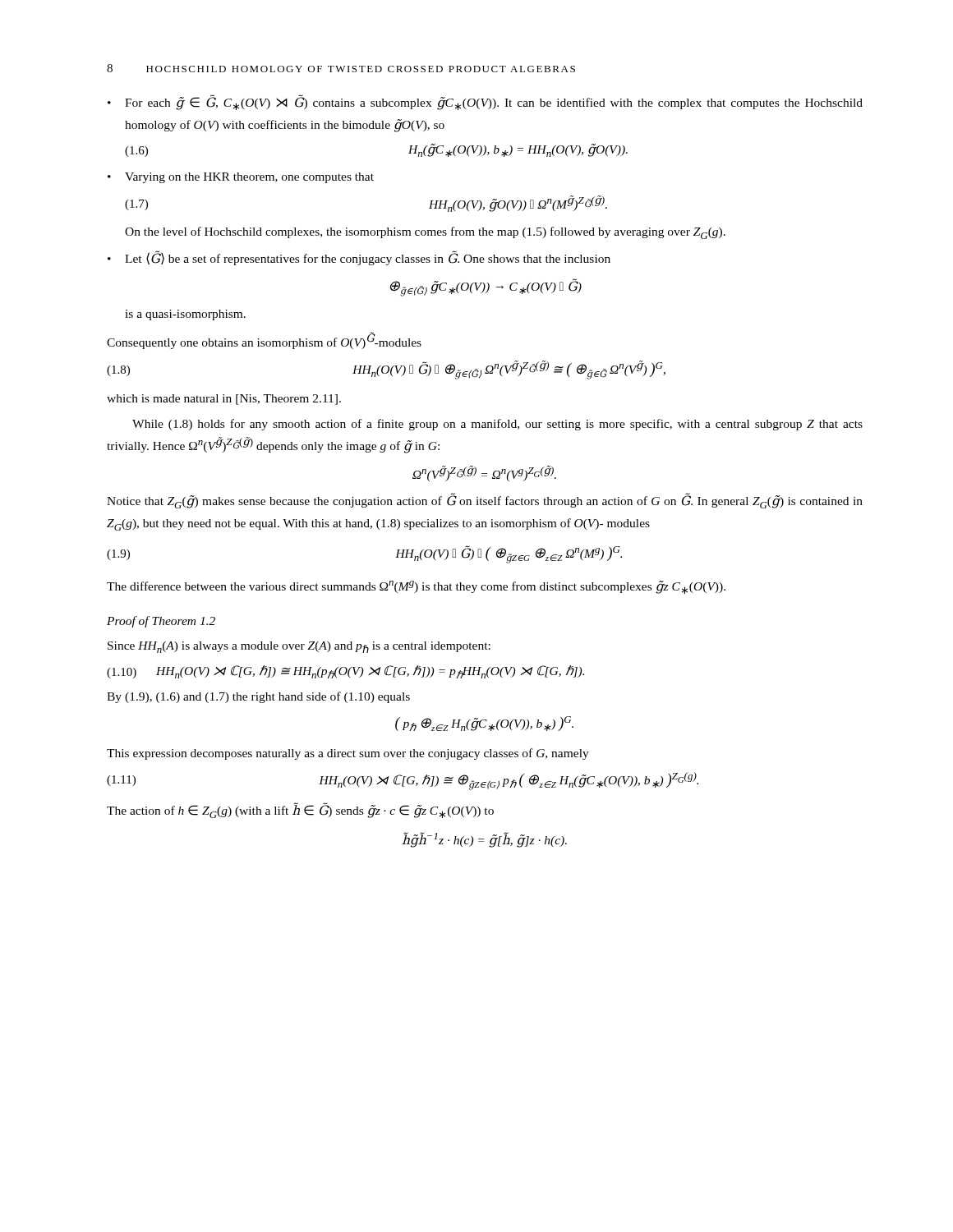Point to "Ωn(Vg̃)ZG̃(g̃) = Ωn(Vg)ZG(g̃)."
The width and height of the screenshot is (953, 1232).
(485, 472)
